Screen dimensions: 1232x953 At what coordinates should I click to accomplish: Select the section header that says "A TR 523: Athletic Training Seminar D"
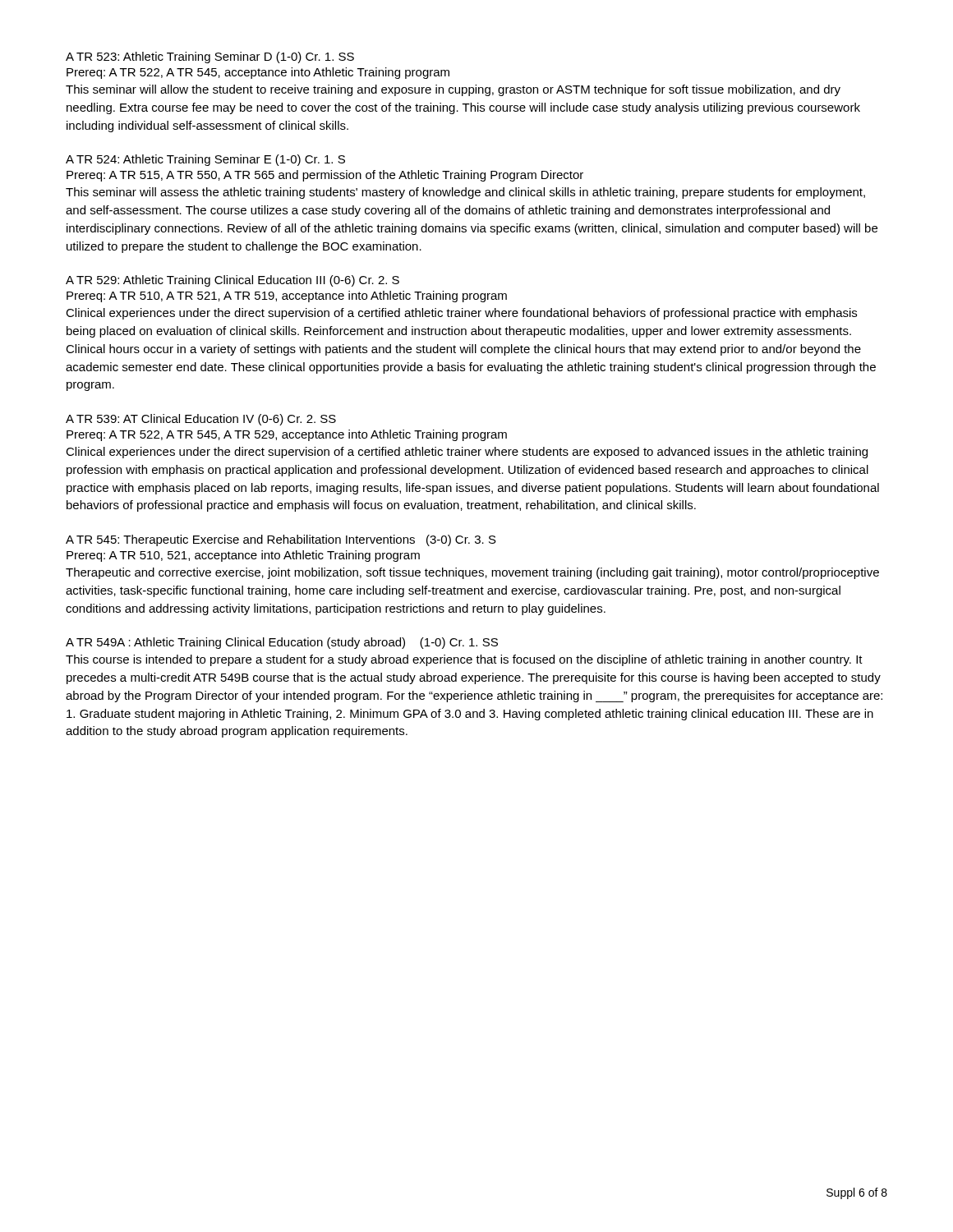pyautogui.click(x=210, y=56)
